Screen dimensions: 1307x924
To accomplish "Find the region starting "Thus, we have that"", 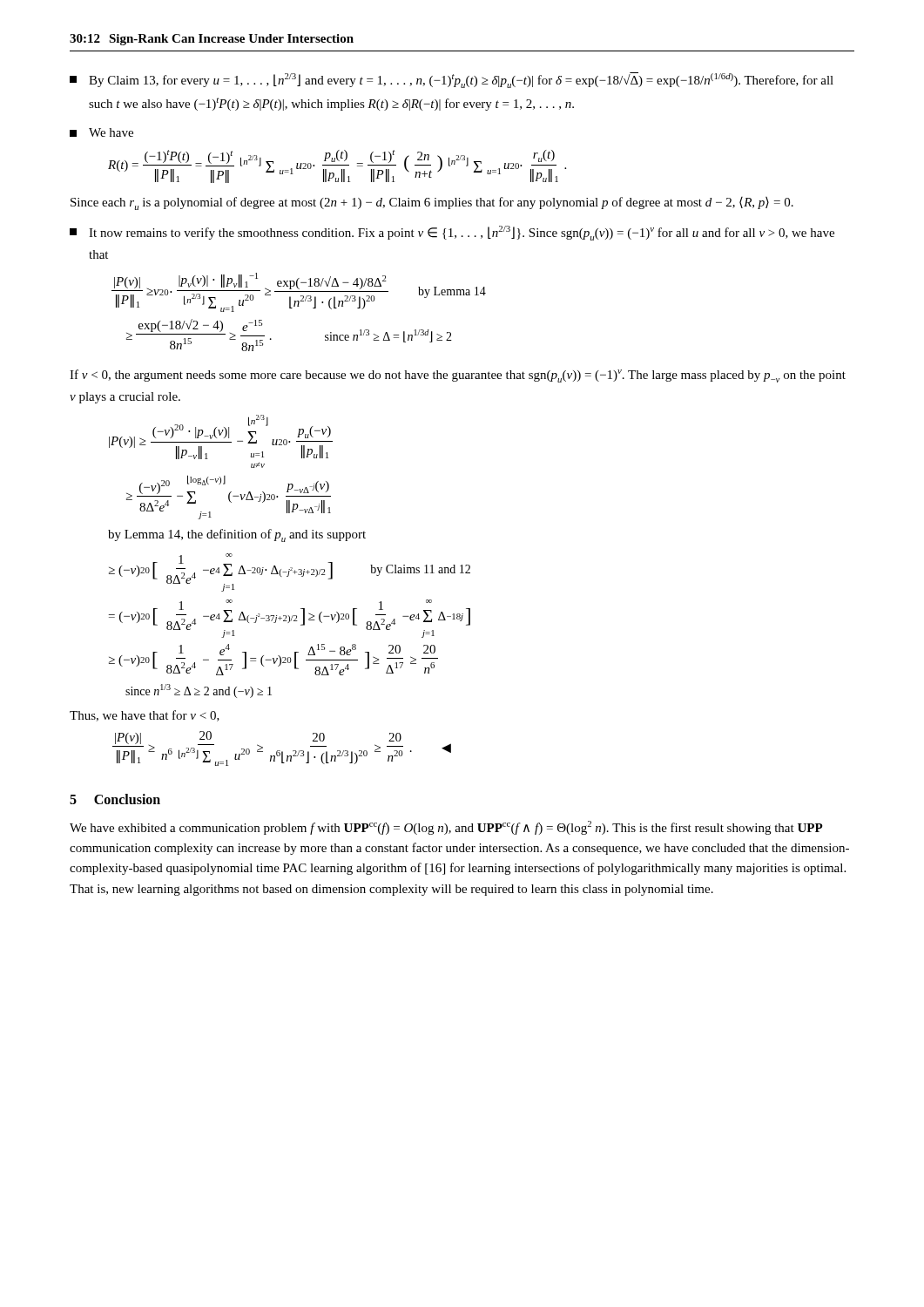I will [145, 715].
